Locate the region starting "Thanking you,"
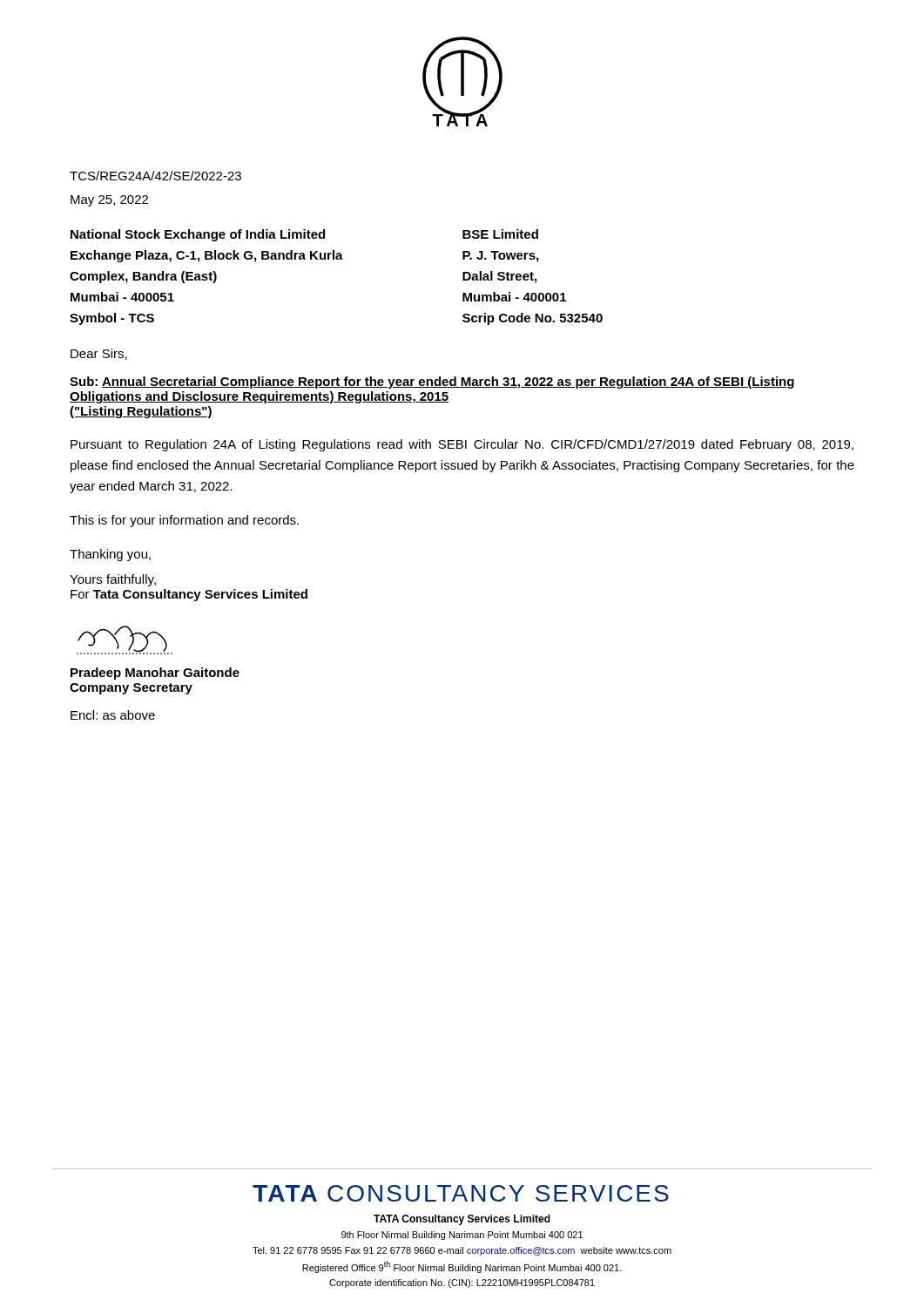 tap(111, 554)
